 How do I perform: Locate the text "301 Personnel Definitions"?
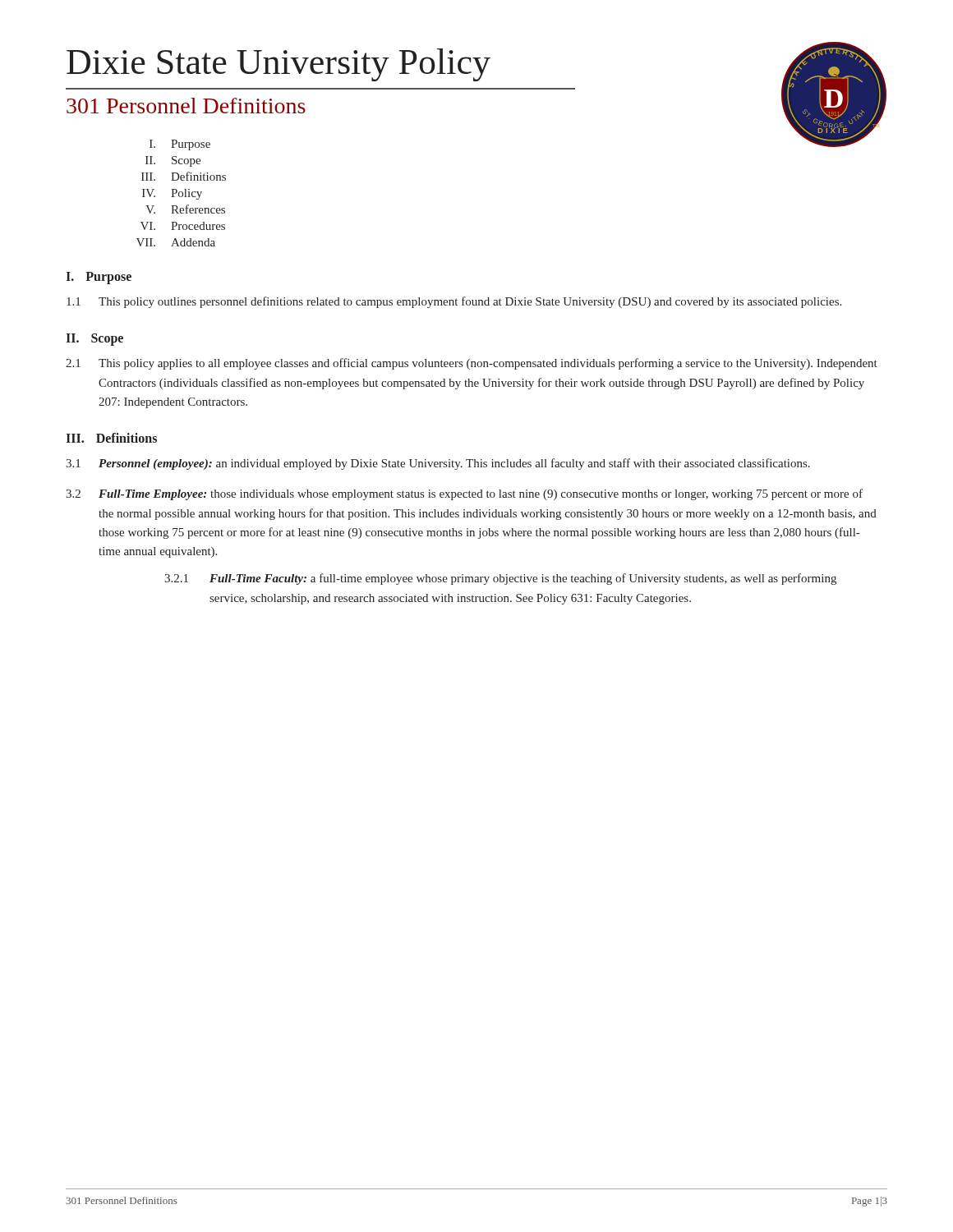point(186,106)
